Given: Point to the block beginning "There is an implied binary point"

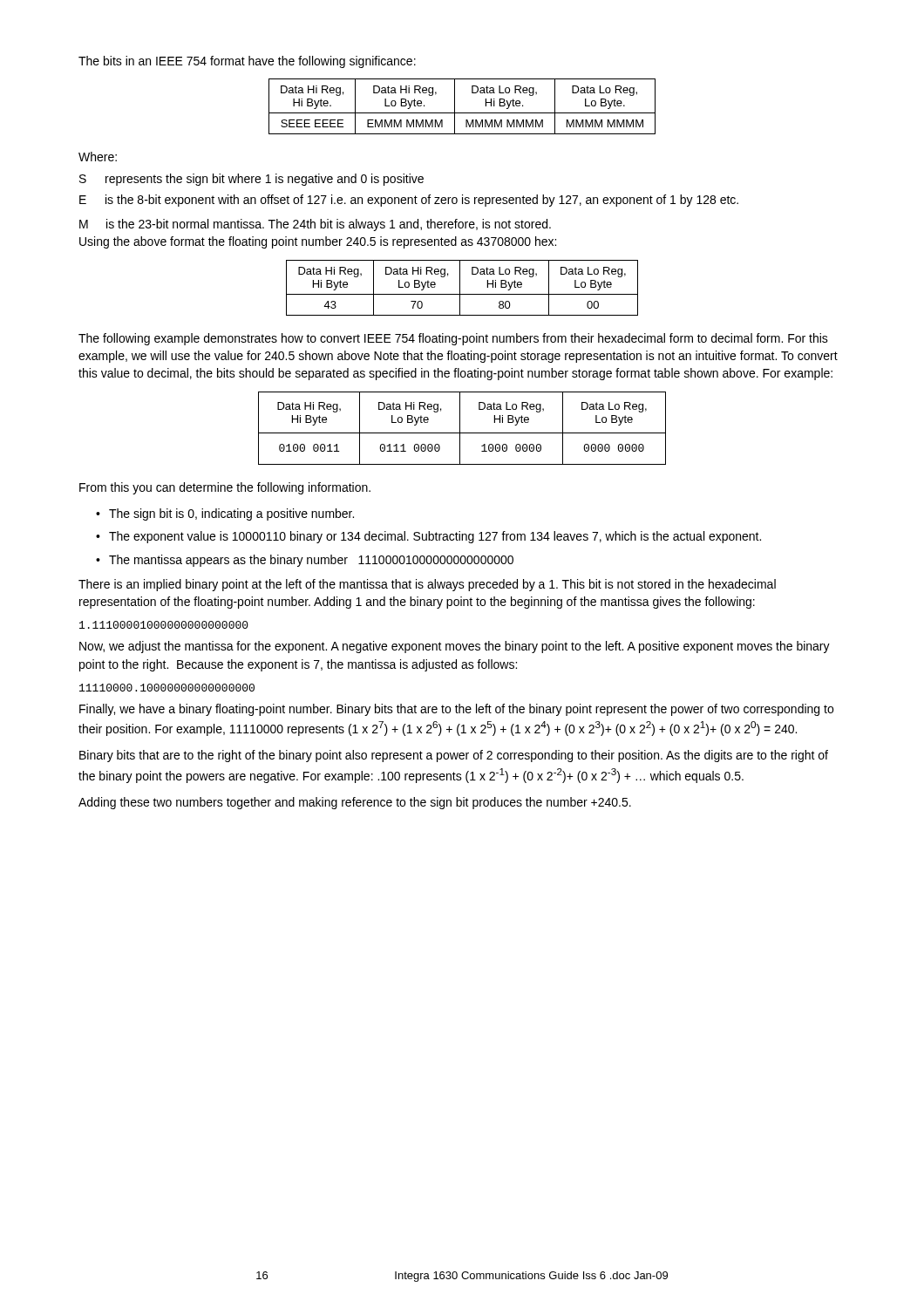Looking at the screenshot, I should pyautogui.click(x=462, y=593).
